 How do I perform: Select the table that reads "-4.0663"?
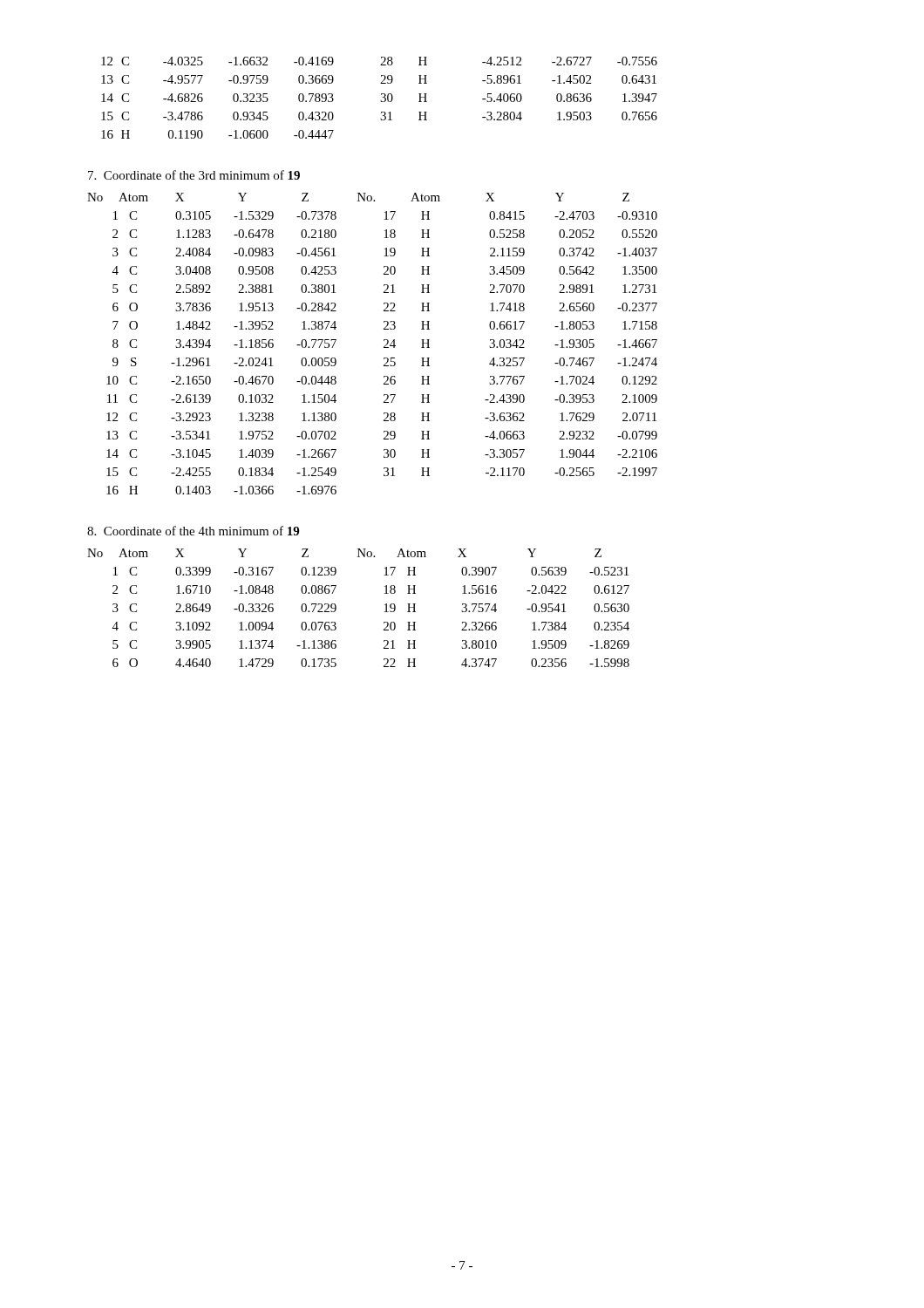click(462, 344)
